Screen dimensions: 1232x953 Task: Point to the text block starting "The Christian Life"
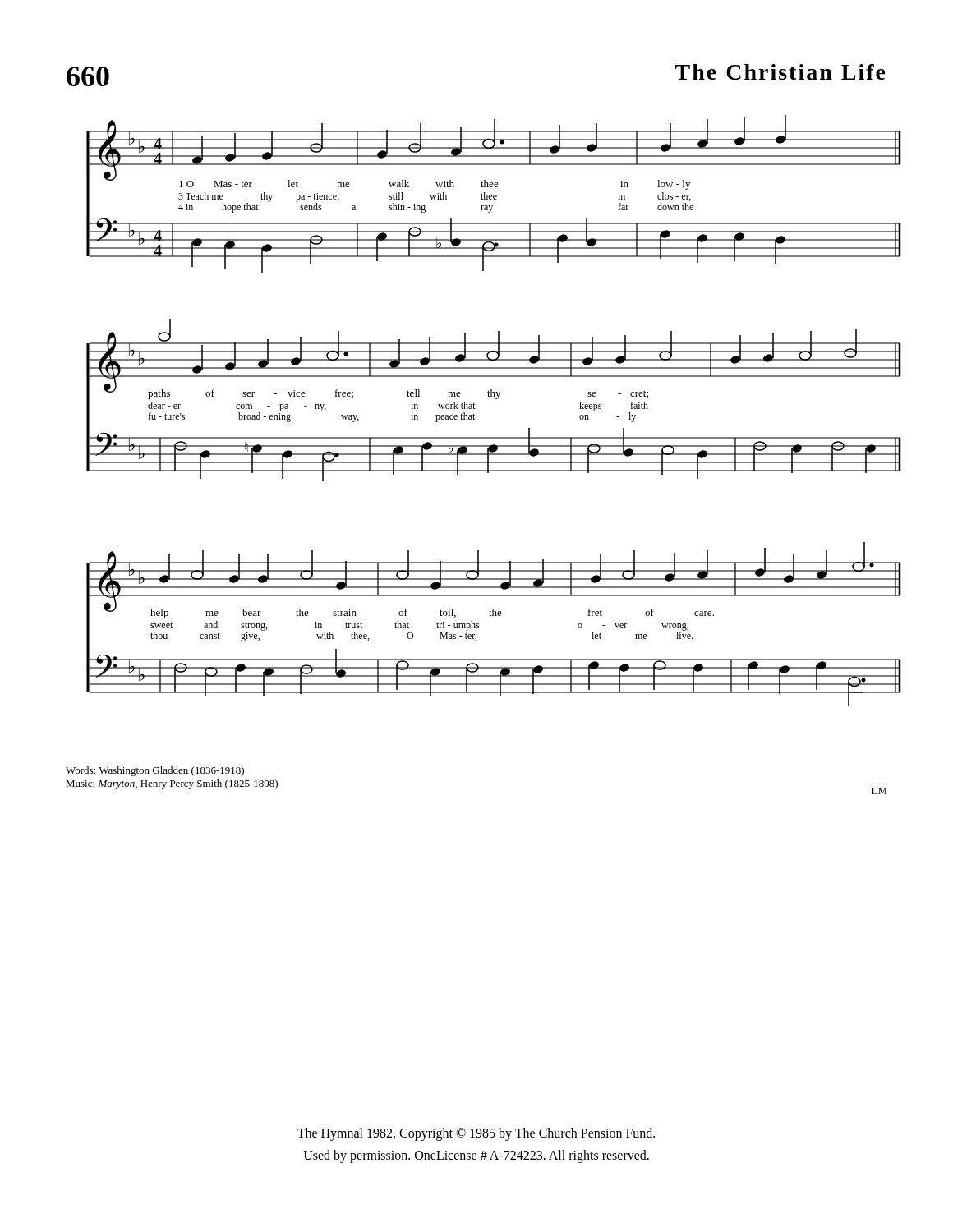coord(781,72)
